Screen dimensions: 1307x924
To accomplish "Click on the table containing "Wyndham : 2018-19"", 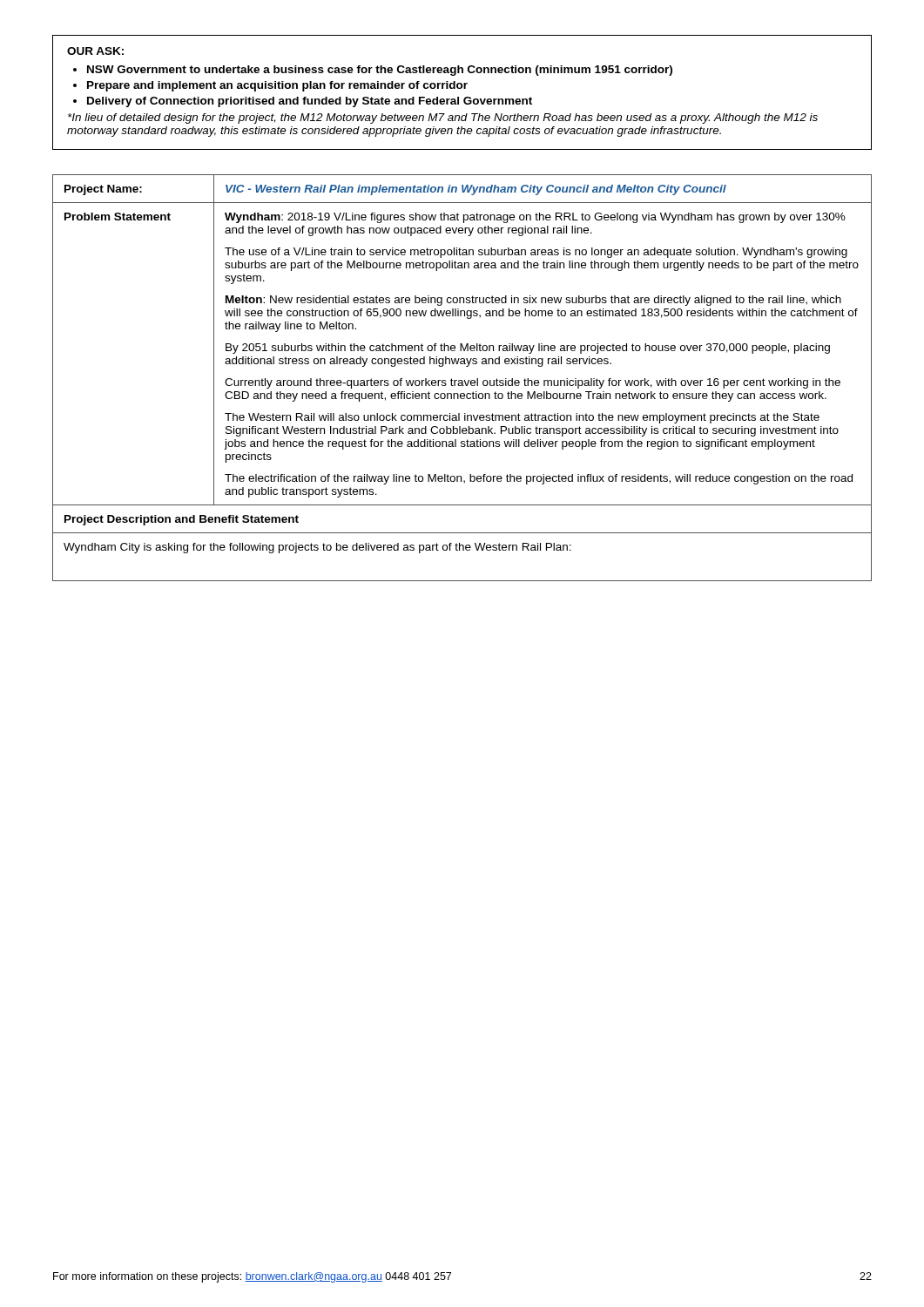I will 462,378.
